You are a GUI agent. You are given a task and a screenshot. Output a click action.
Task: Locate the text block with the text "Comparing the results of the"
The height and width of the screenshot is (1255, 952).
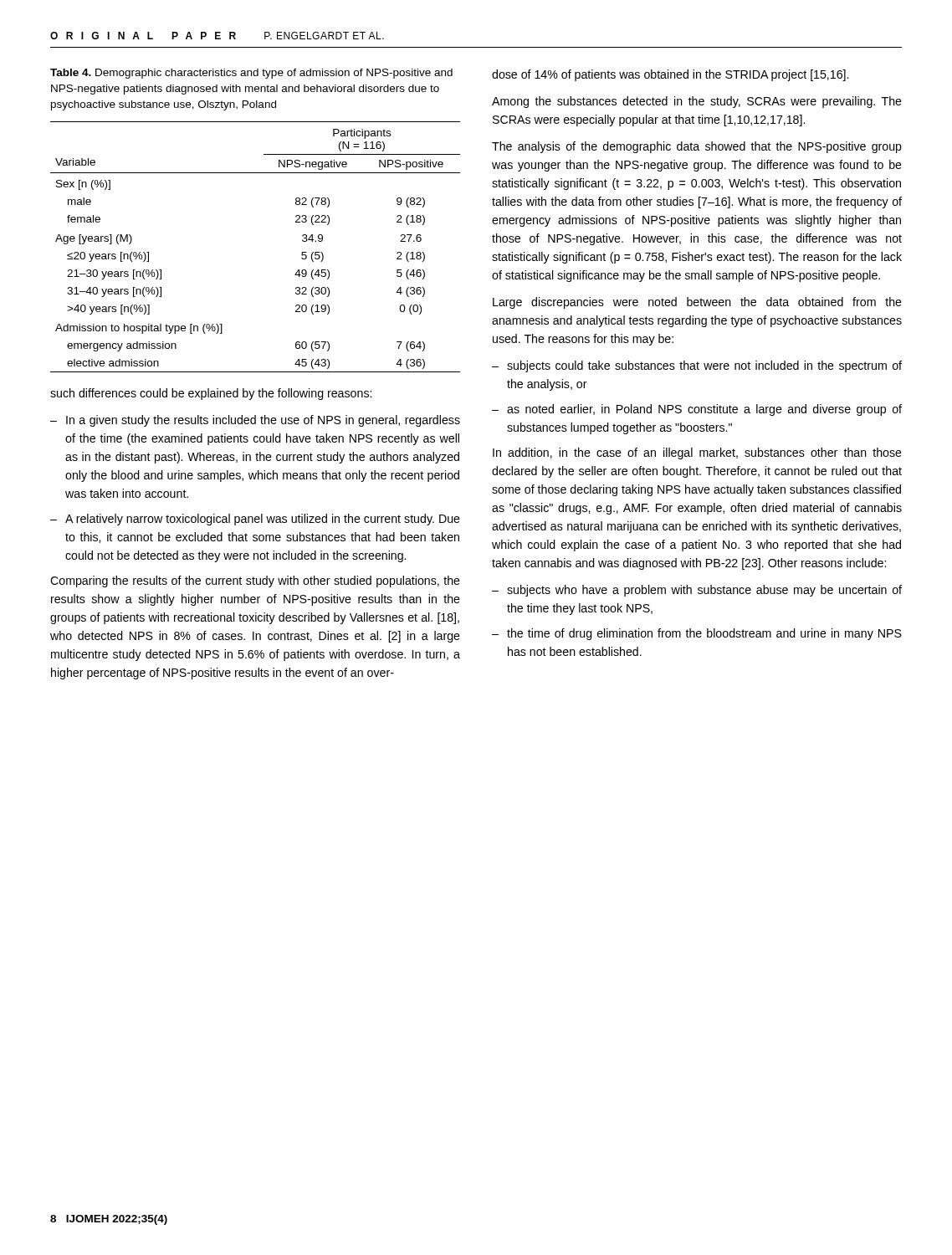pos(255,626)
